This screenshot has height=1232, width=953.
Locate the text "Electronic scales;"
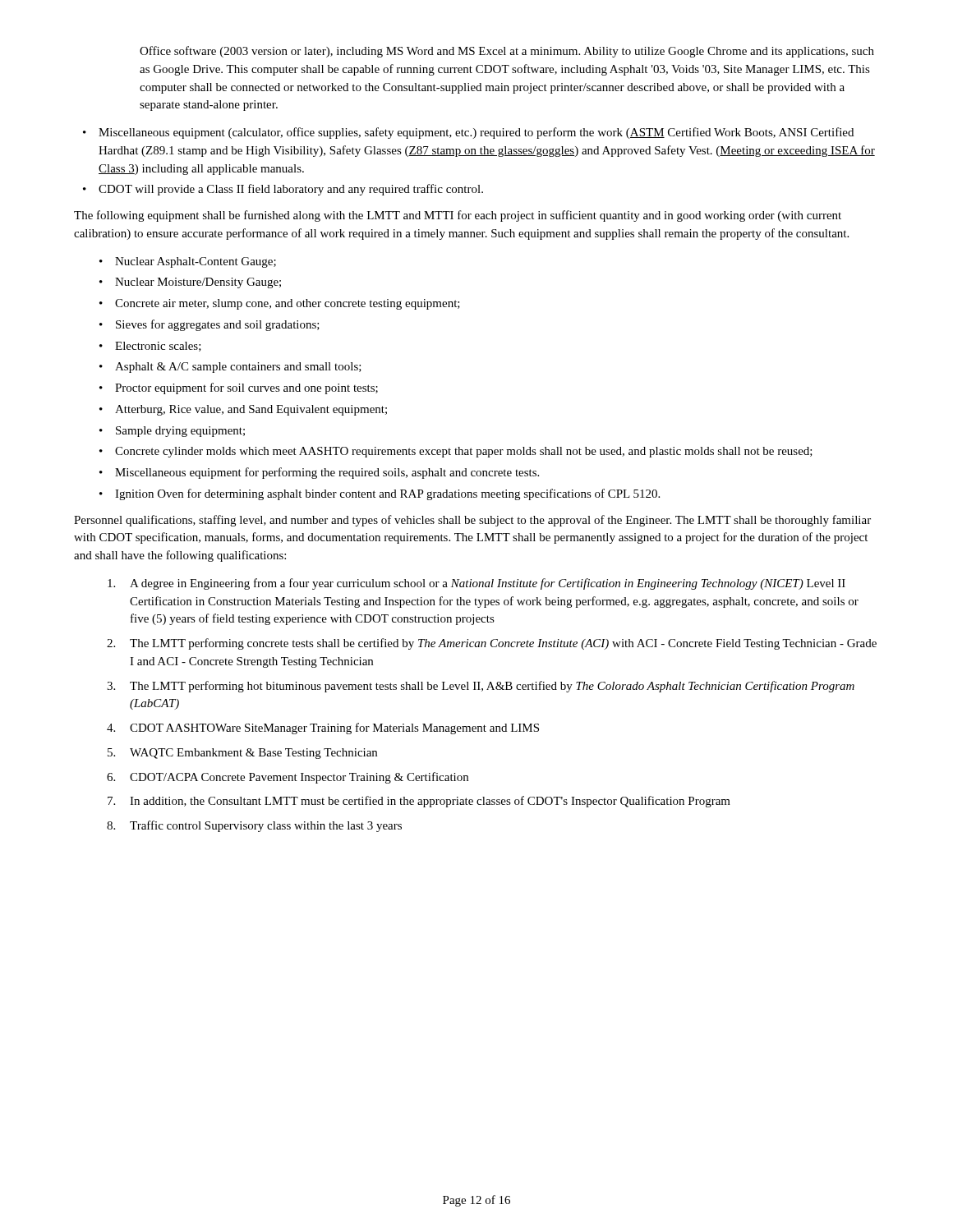pyautogui.click(x=158, y=345)
